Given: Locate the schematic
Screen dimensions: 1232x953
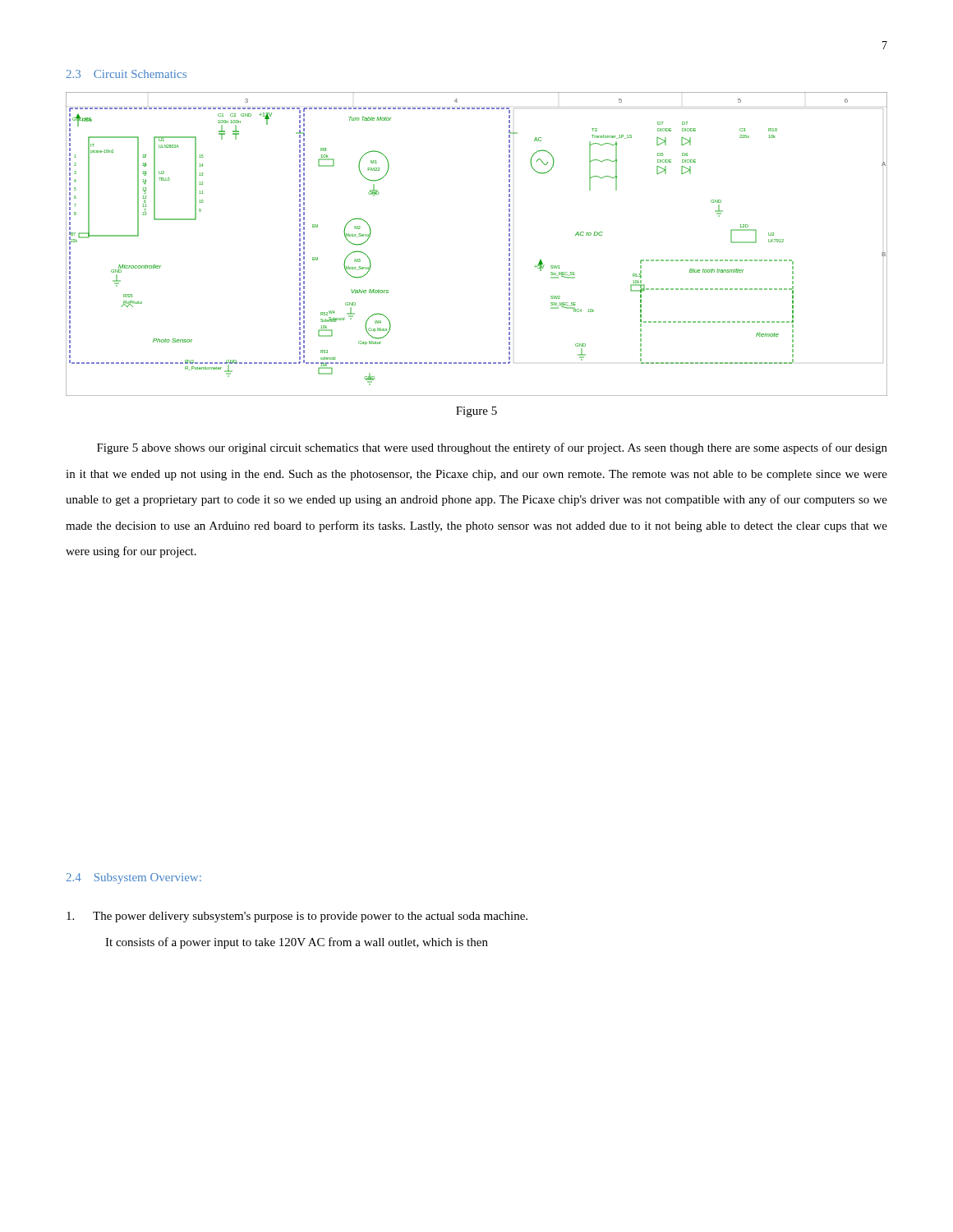Looking at the screenshot, I should [x=476, y=244].
